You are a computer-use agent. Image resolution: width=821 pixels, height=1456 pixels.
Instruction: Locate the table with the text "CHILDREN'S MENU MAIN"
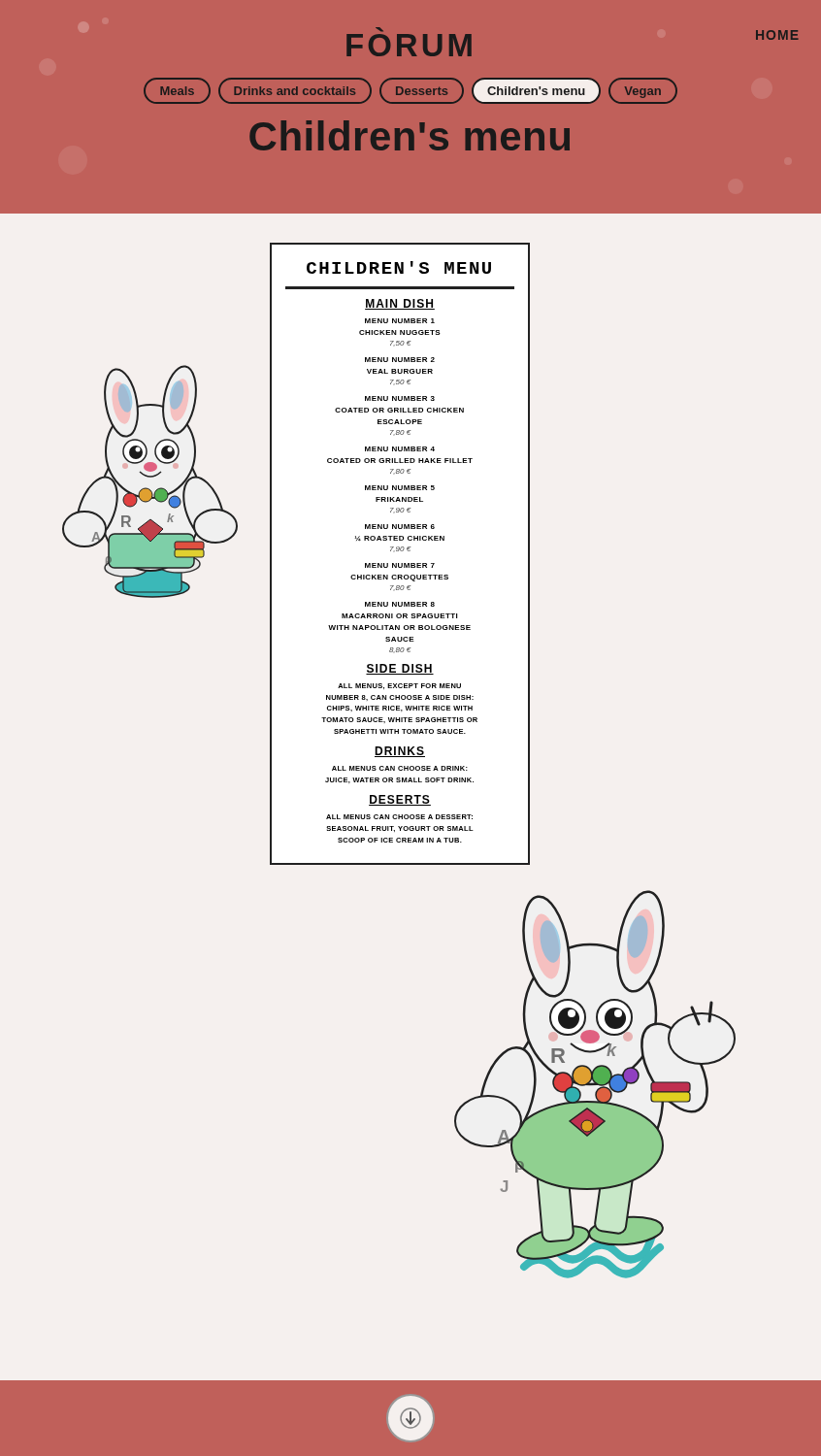(x=400, y=554)
